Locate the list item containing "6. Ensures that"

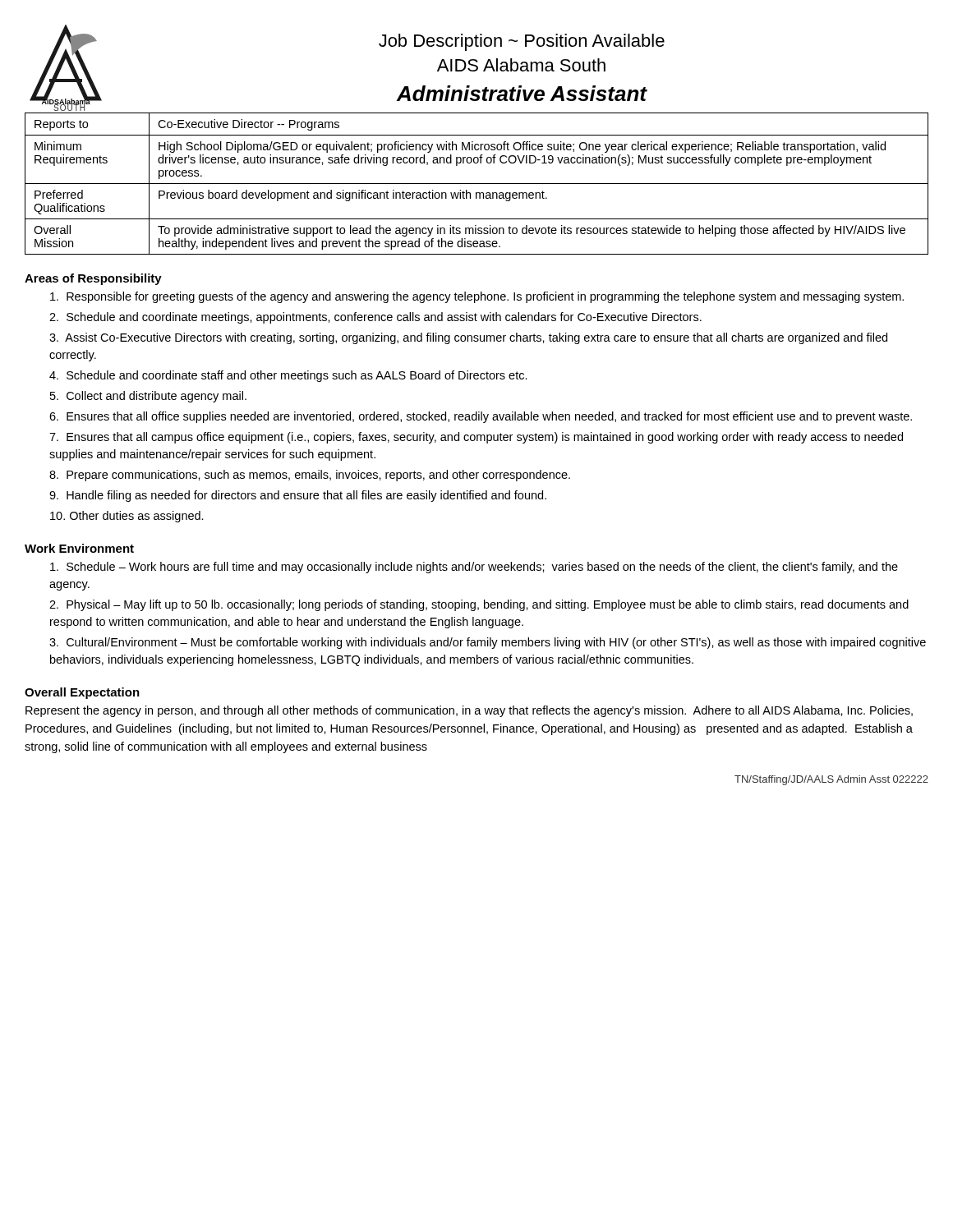pyautogui.click(x=481, y=416)
